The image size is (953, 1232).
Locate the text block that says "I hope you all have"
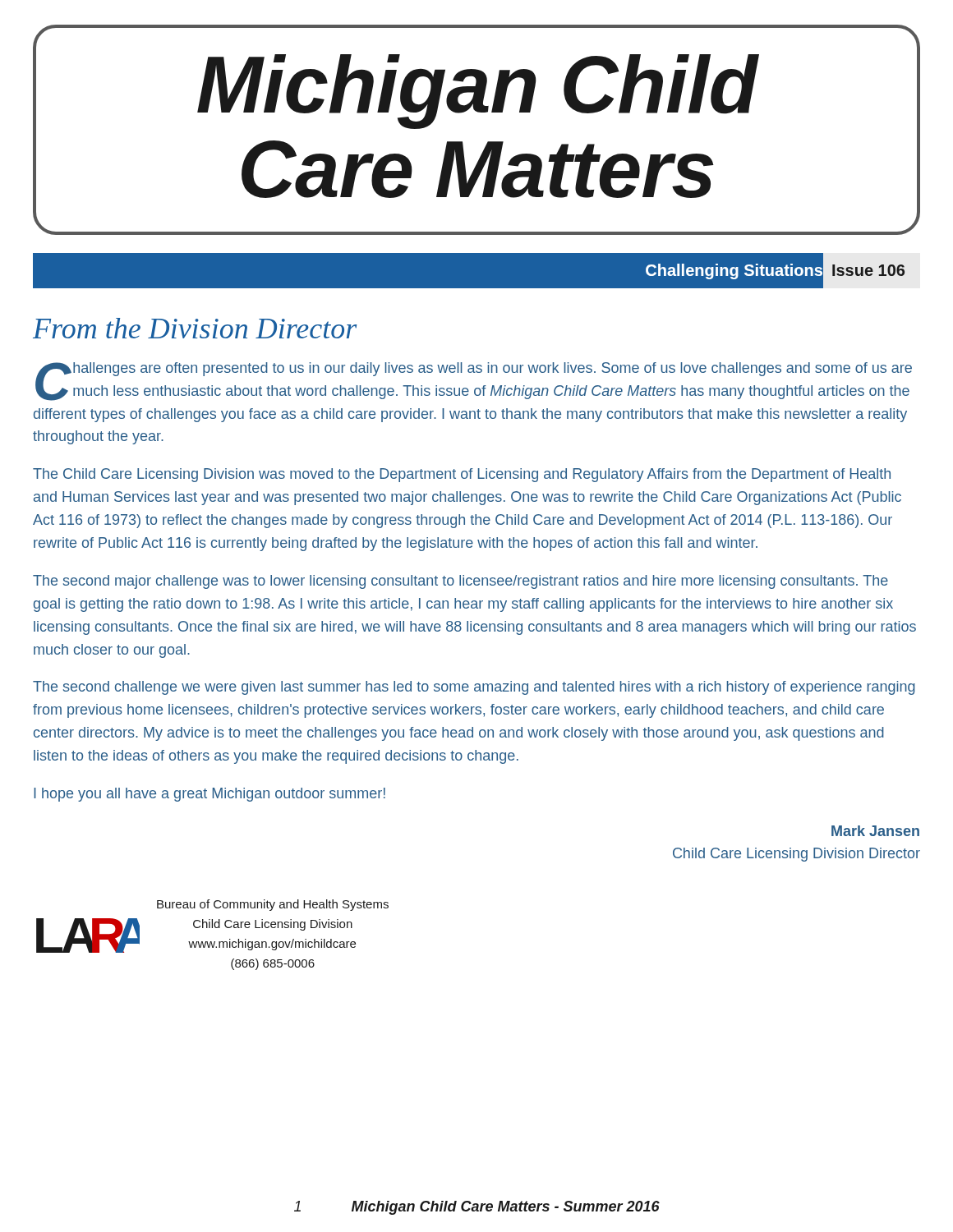(x=210, y=793)
